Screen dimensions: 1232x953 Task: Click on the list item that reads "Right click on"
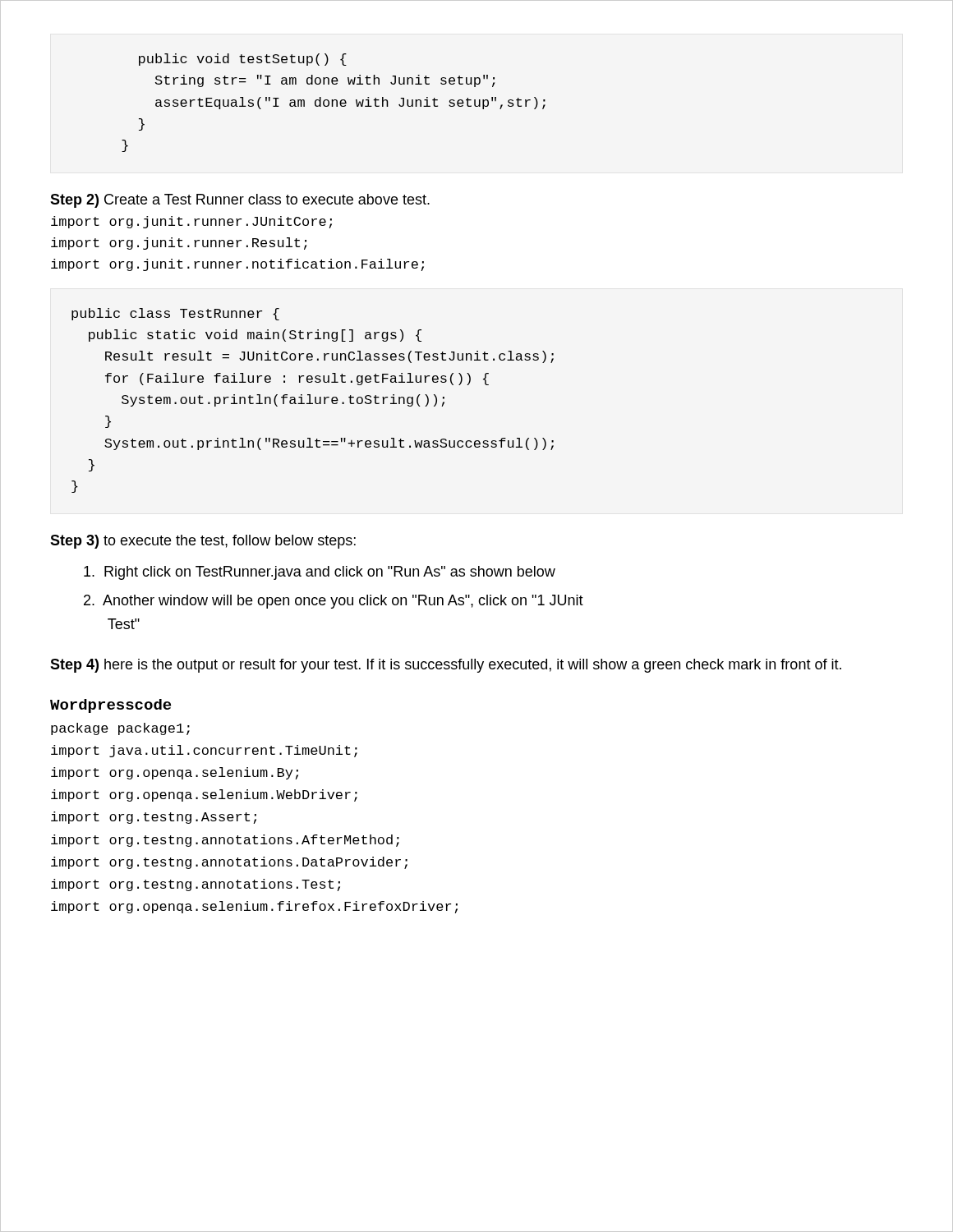(319, 572)
